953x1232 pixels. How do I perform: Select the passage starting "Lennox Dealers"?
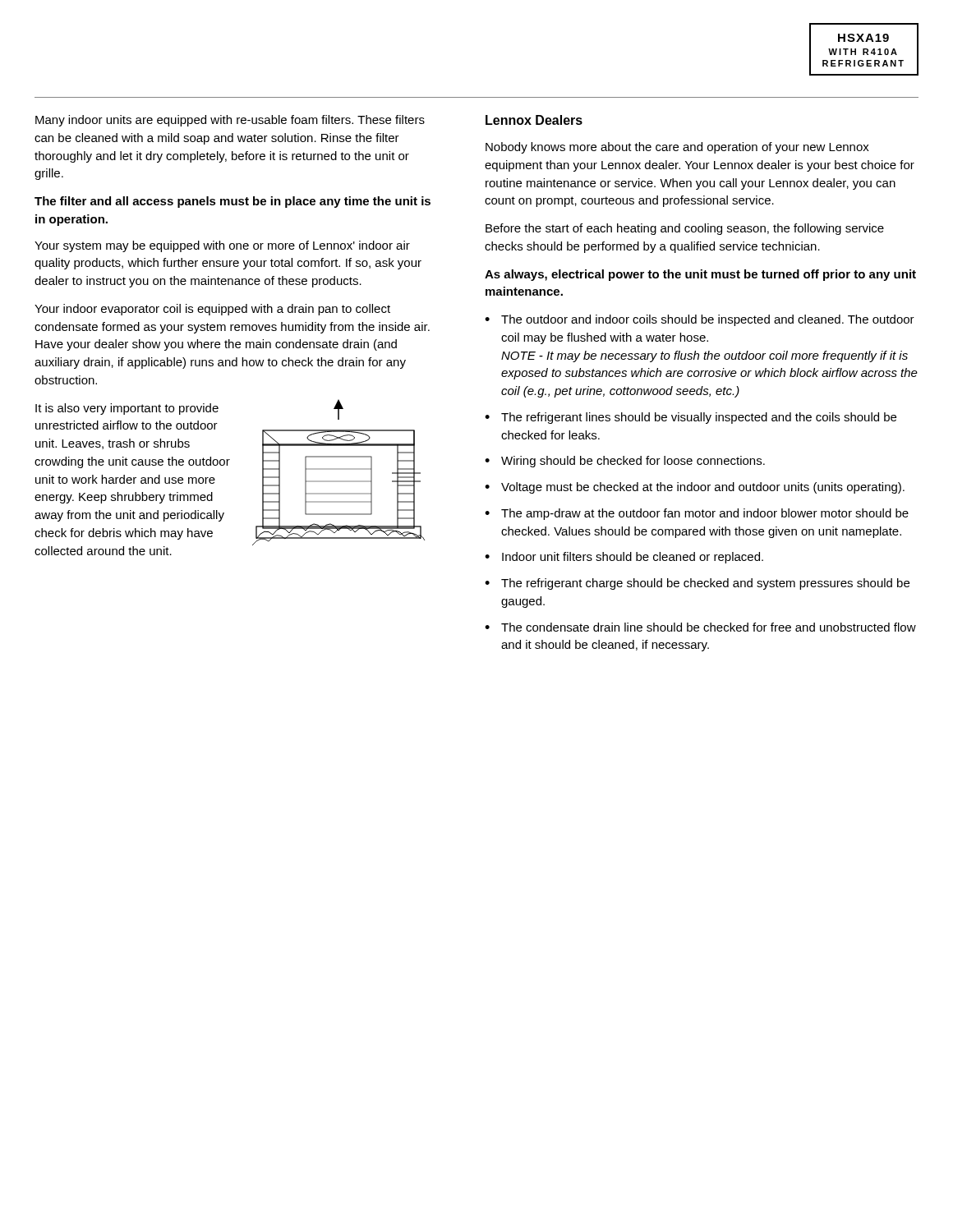(x=534, y=120)
